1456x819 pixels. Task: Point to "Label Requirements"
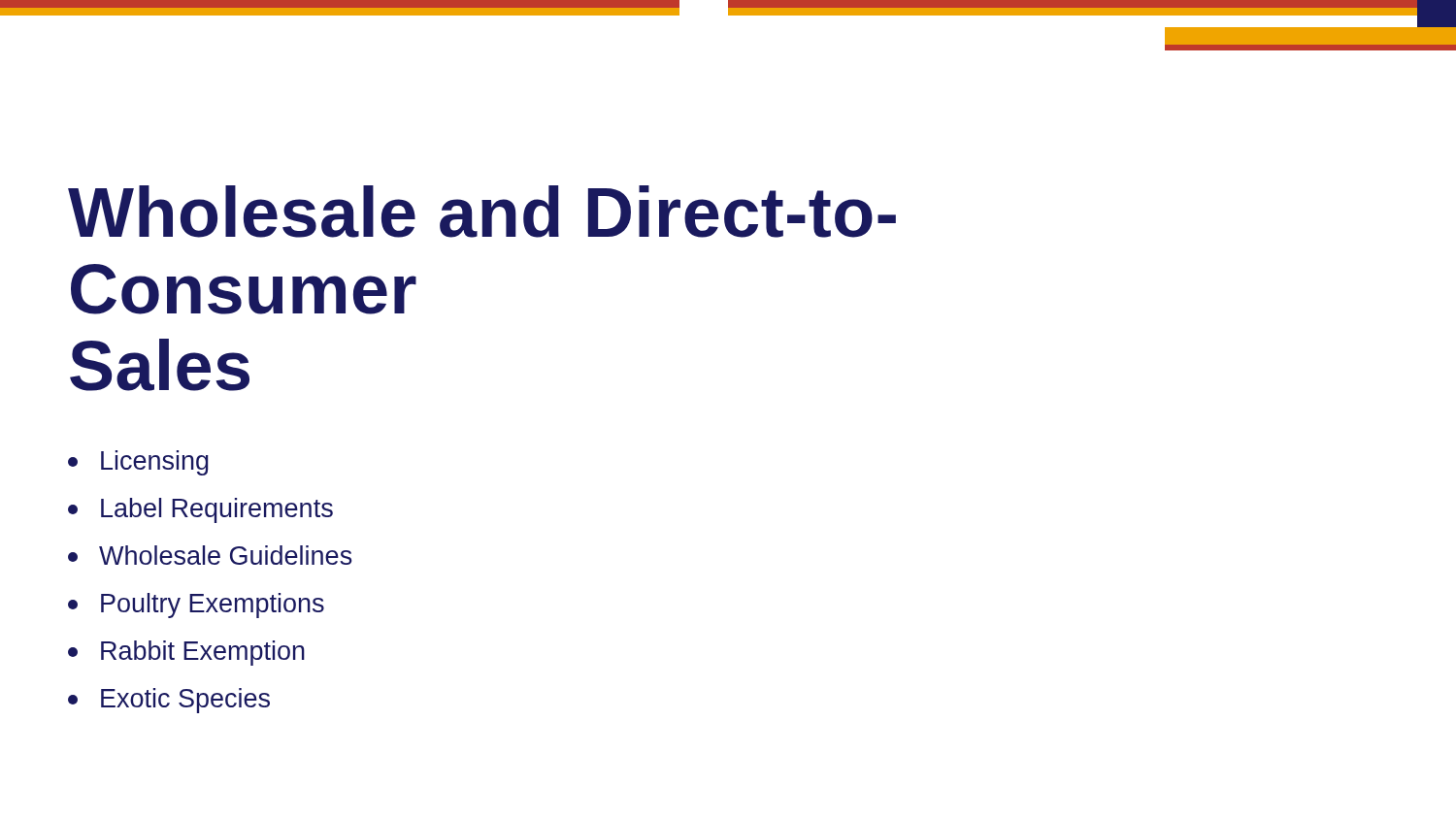(201, 509)
